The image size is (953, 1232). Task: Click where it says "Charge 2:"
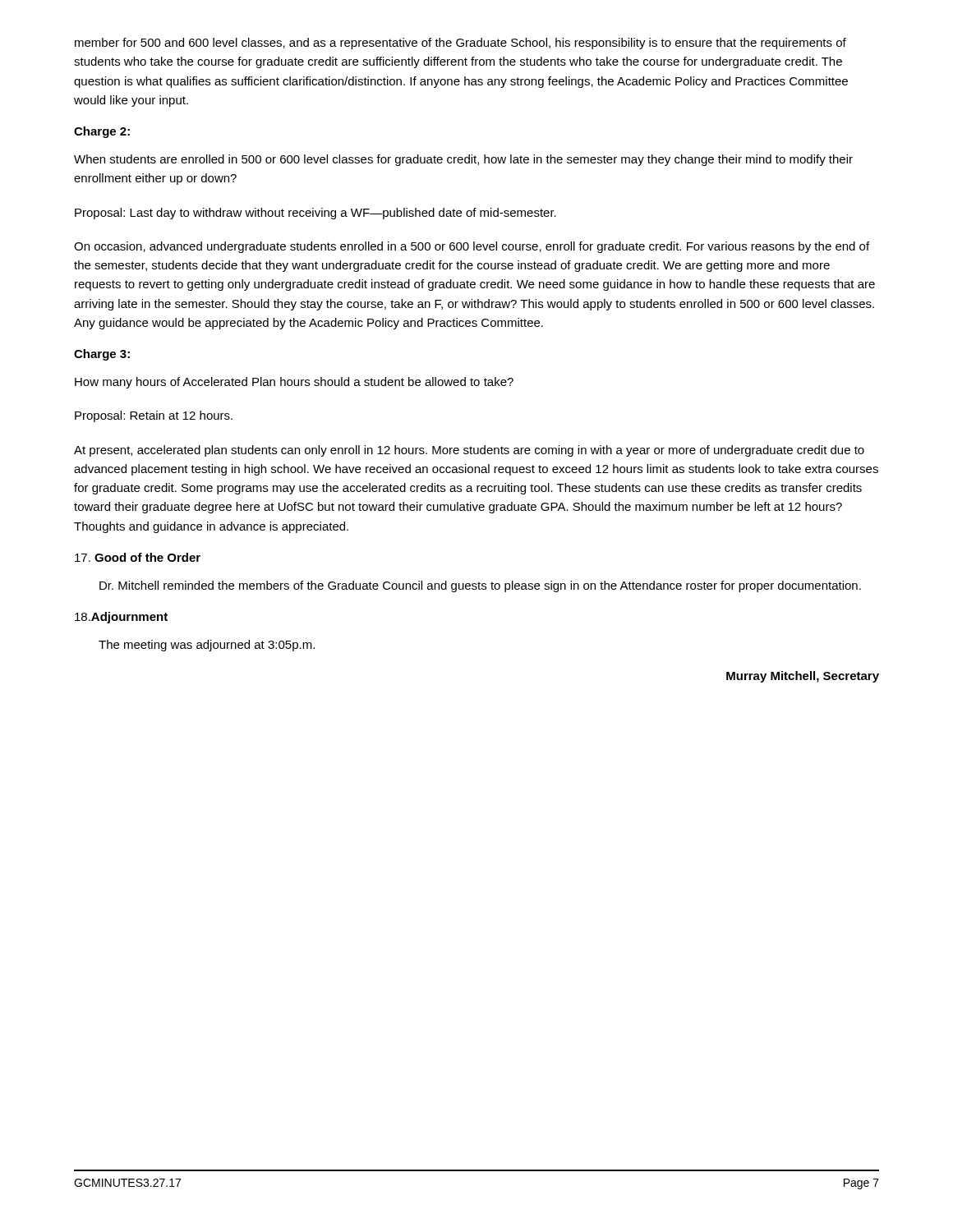(x=102, y=131)
